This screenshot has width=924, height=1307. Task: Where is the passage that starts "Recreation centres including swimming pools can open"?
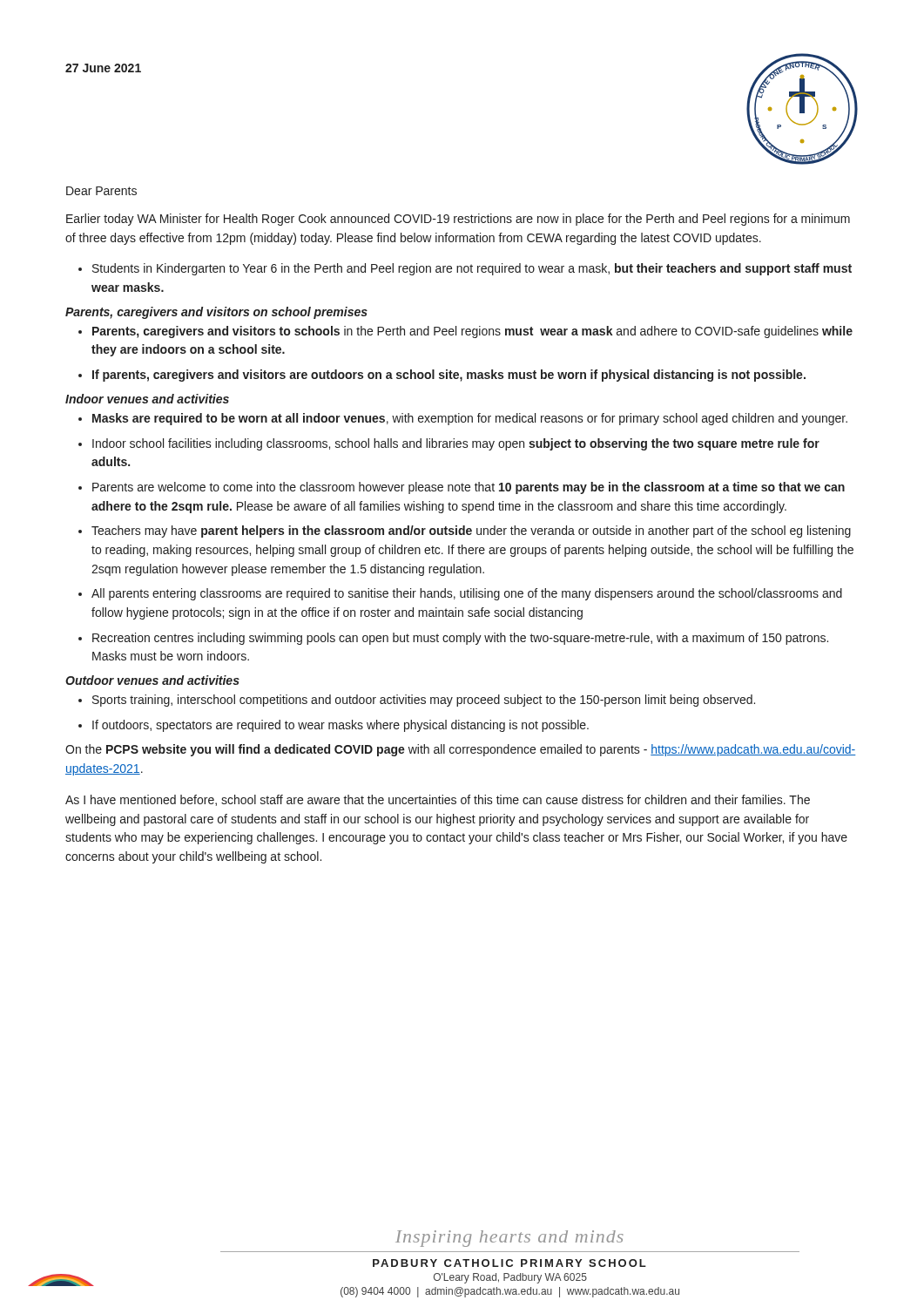(460, 647)
